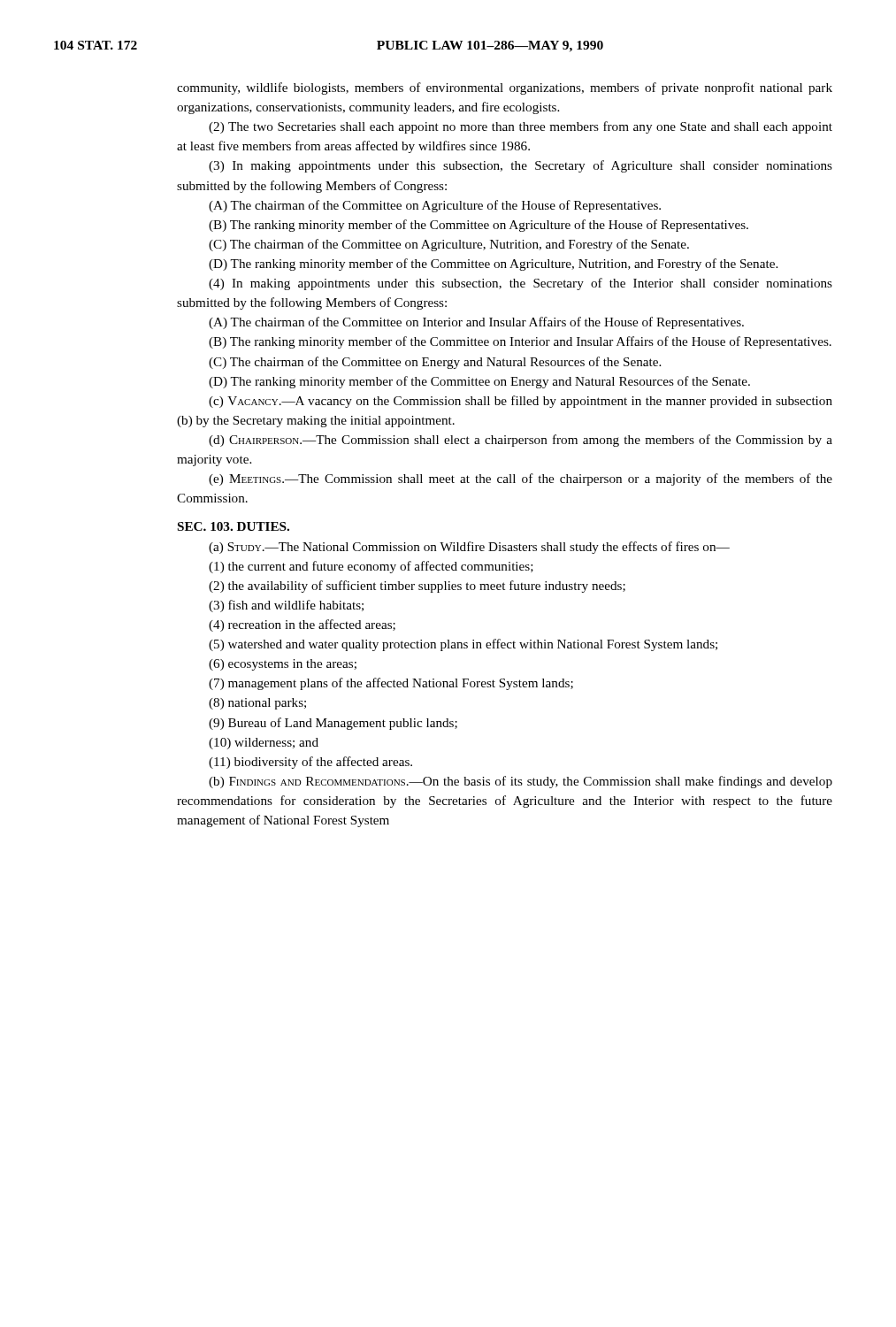Click on the text starting "(d) Chairperson.—The Commission shall elect"
The height and width of the screenshot is (1327, 896).
(x=505, y=449)
